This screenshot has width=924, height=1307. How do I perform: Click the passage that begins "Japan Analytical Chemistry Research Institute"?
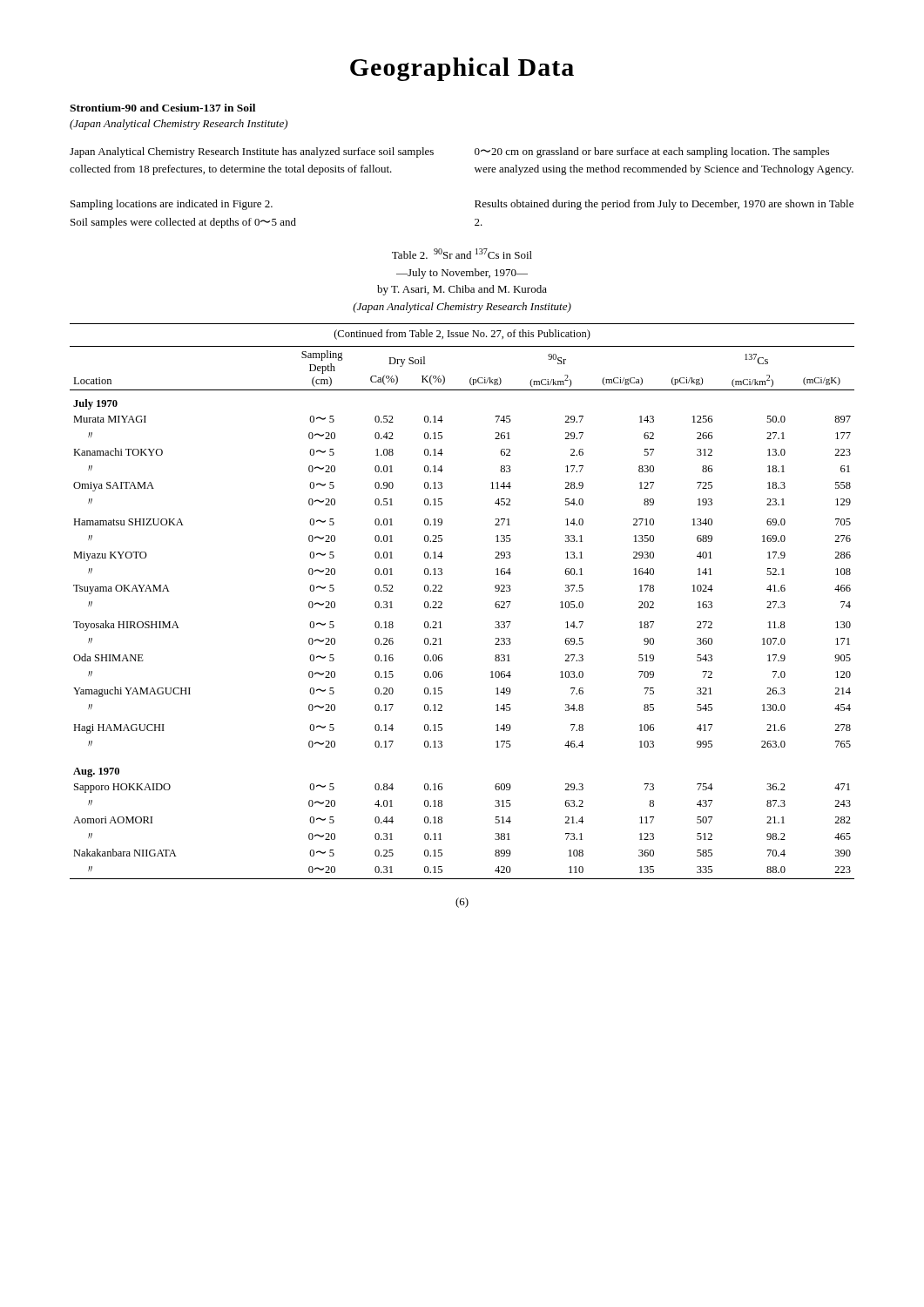coord(252,152)
